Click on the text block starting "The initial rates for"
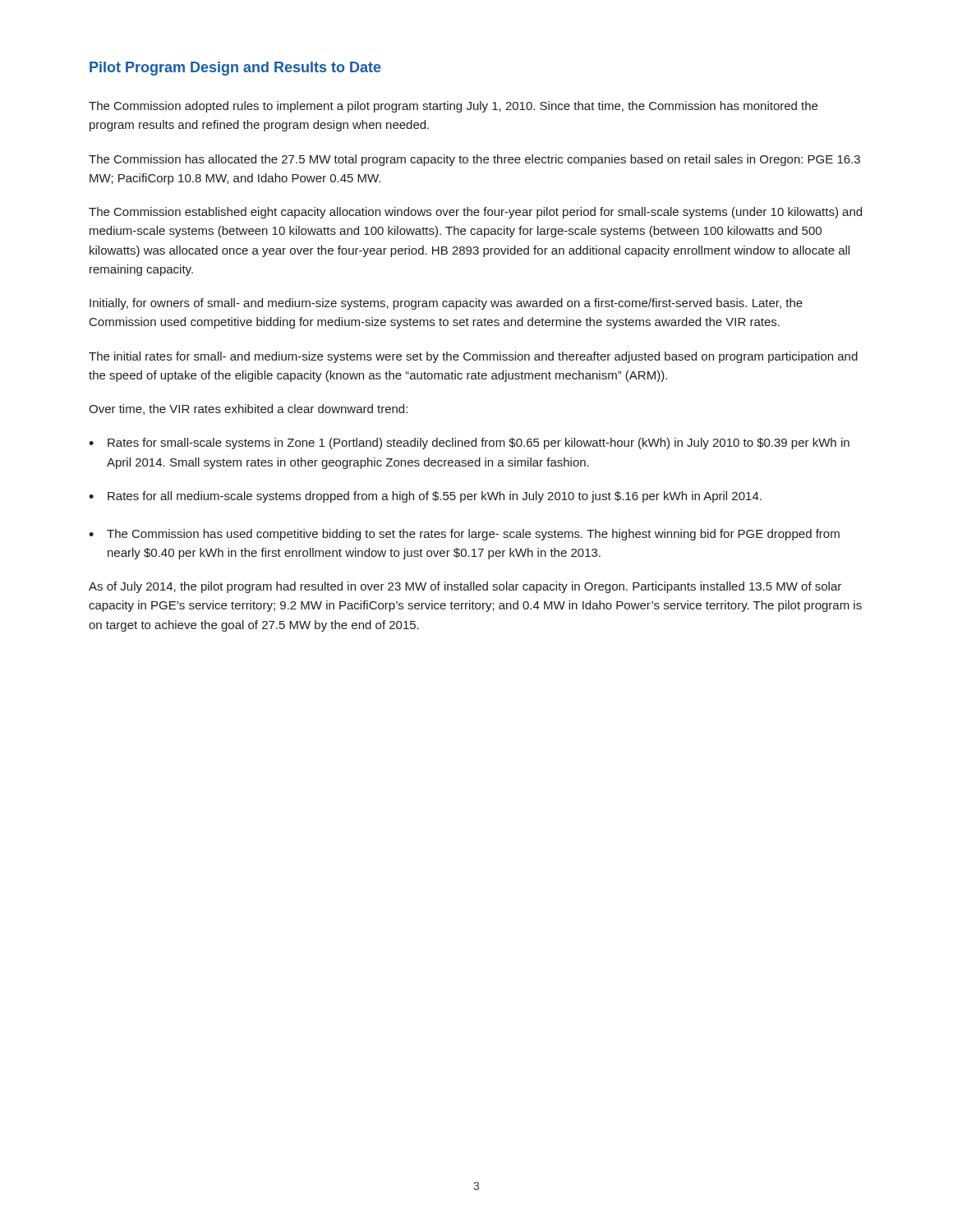Viewport: 953px width, 1232px height. (473, 365)
